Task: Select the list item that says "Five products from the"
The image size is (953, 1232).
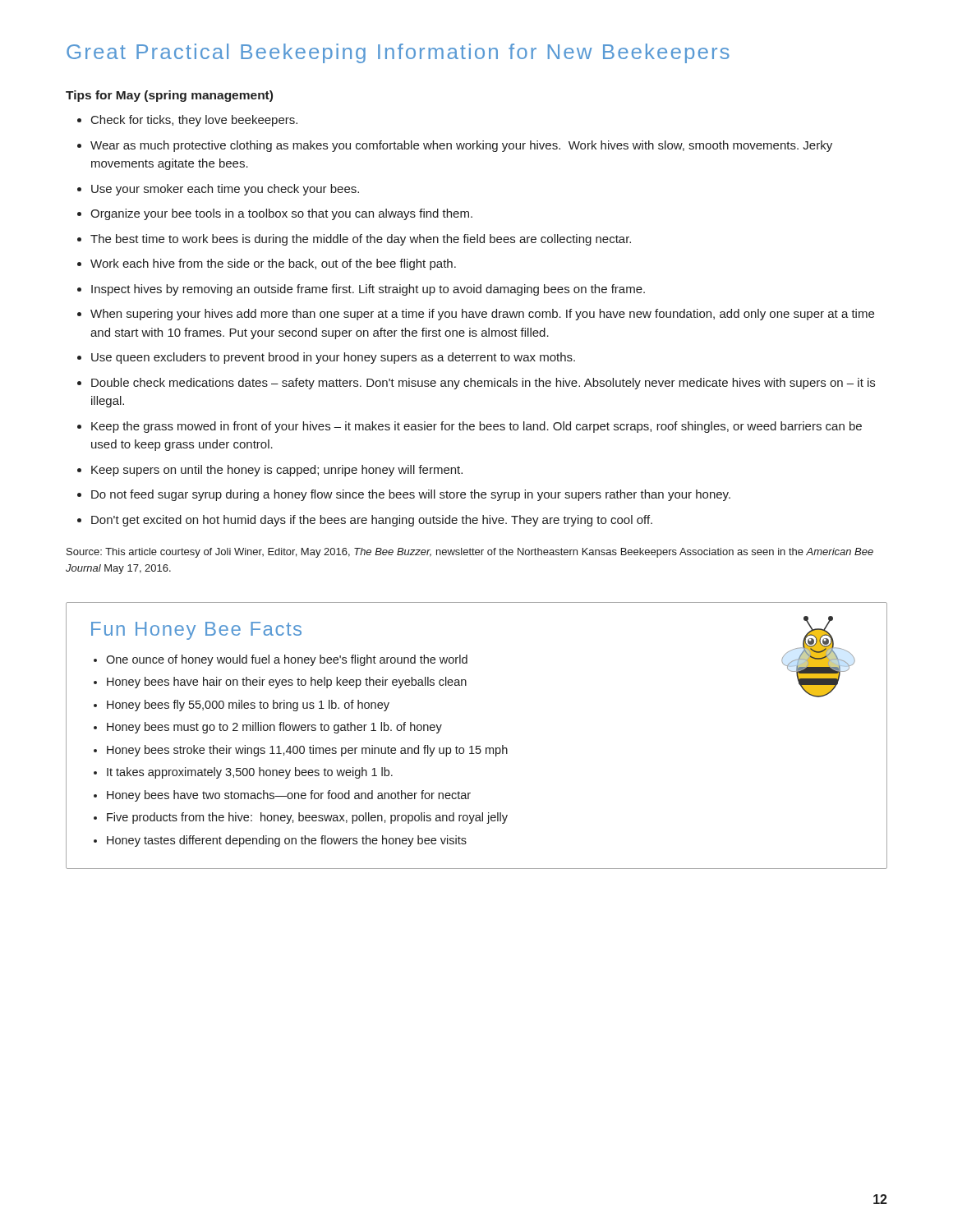Action: (x=485, y=818)
